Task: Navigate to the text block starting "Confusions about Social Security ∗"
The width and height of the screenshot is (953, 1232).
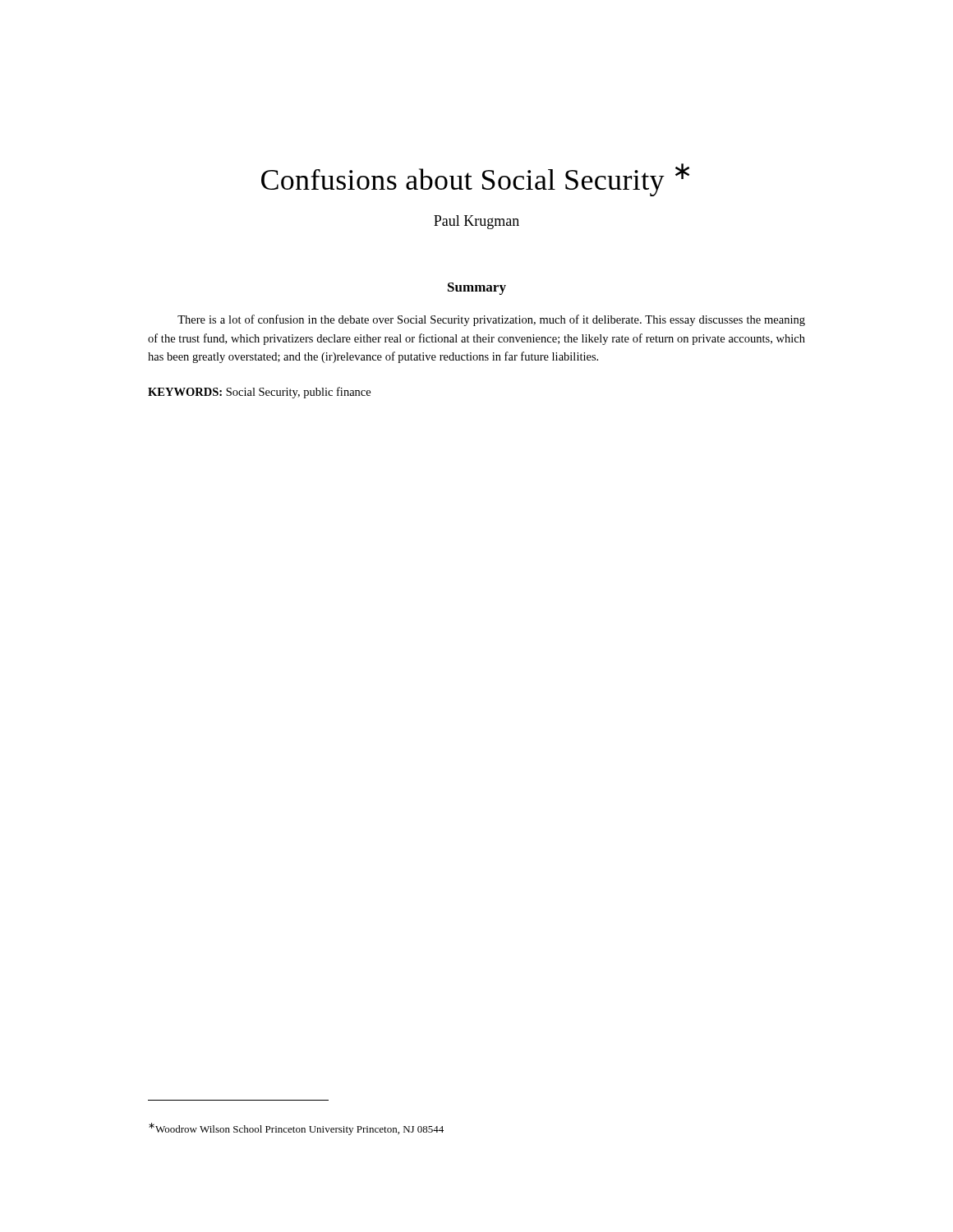Action: (476, 177)
